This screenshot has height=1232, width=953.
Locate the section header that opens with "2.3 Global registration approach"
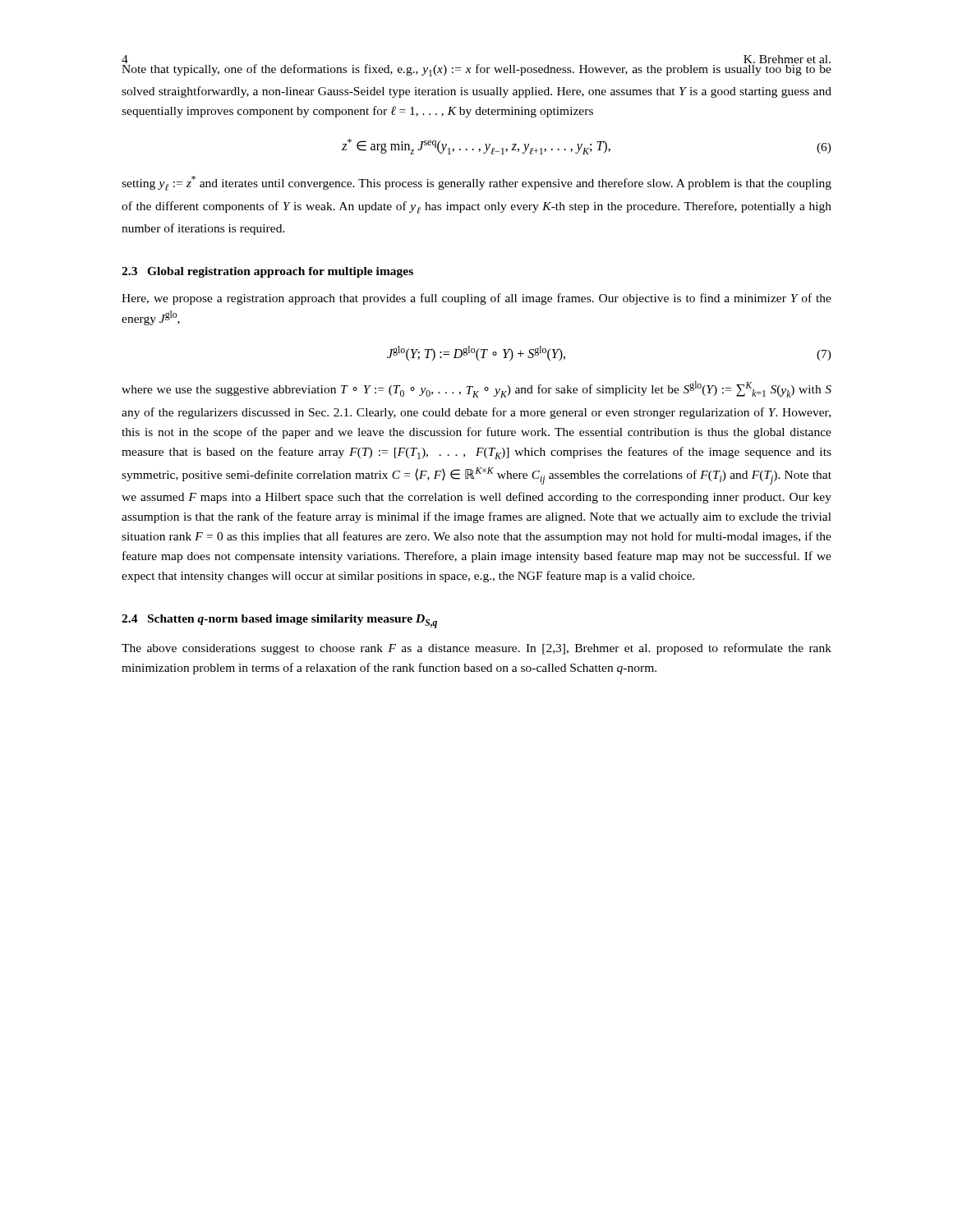[x=268, y=270]
